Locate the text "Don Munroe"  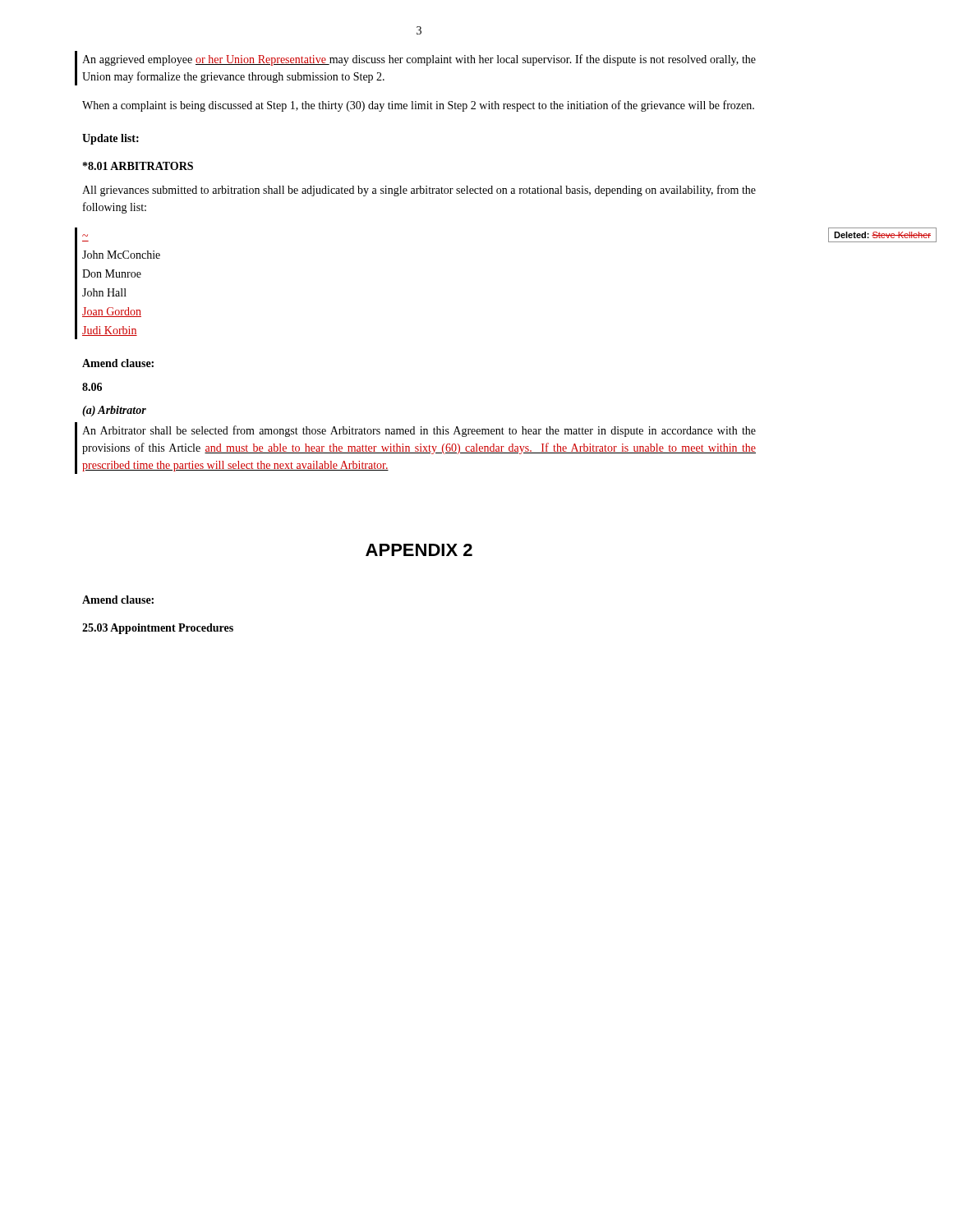pos(112,274)
